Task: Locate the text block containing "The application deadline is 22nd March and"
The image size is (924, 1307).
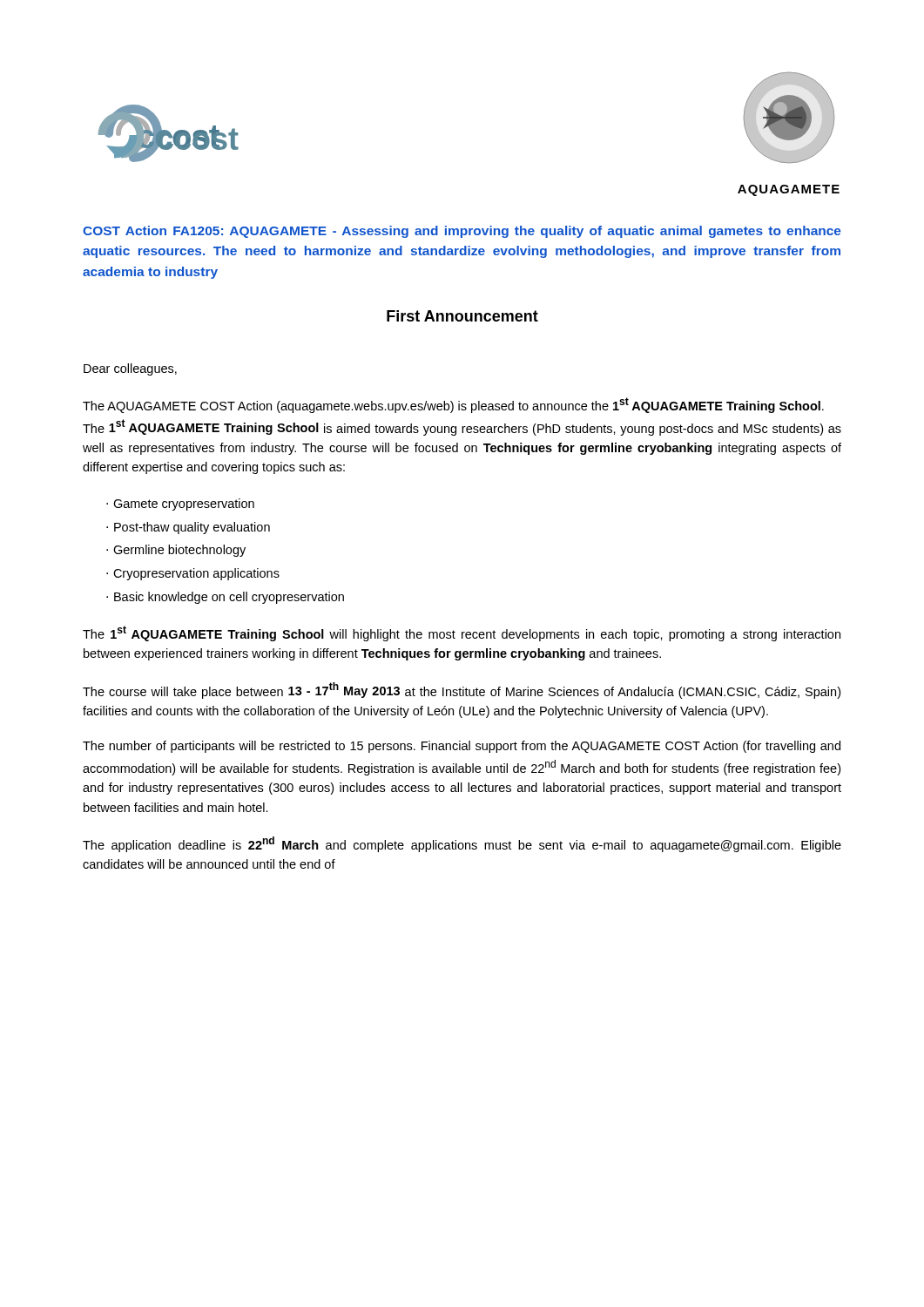Action: 462,853
